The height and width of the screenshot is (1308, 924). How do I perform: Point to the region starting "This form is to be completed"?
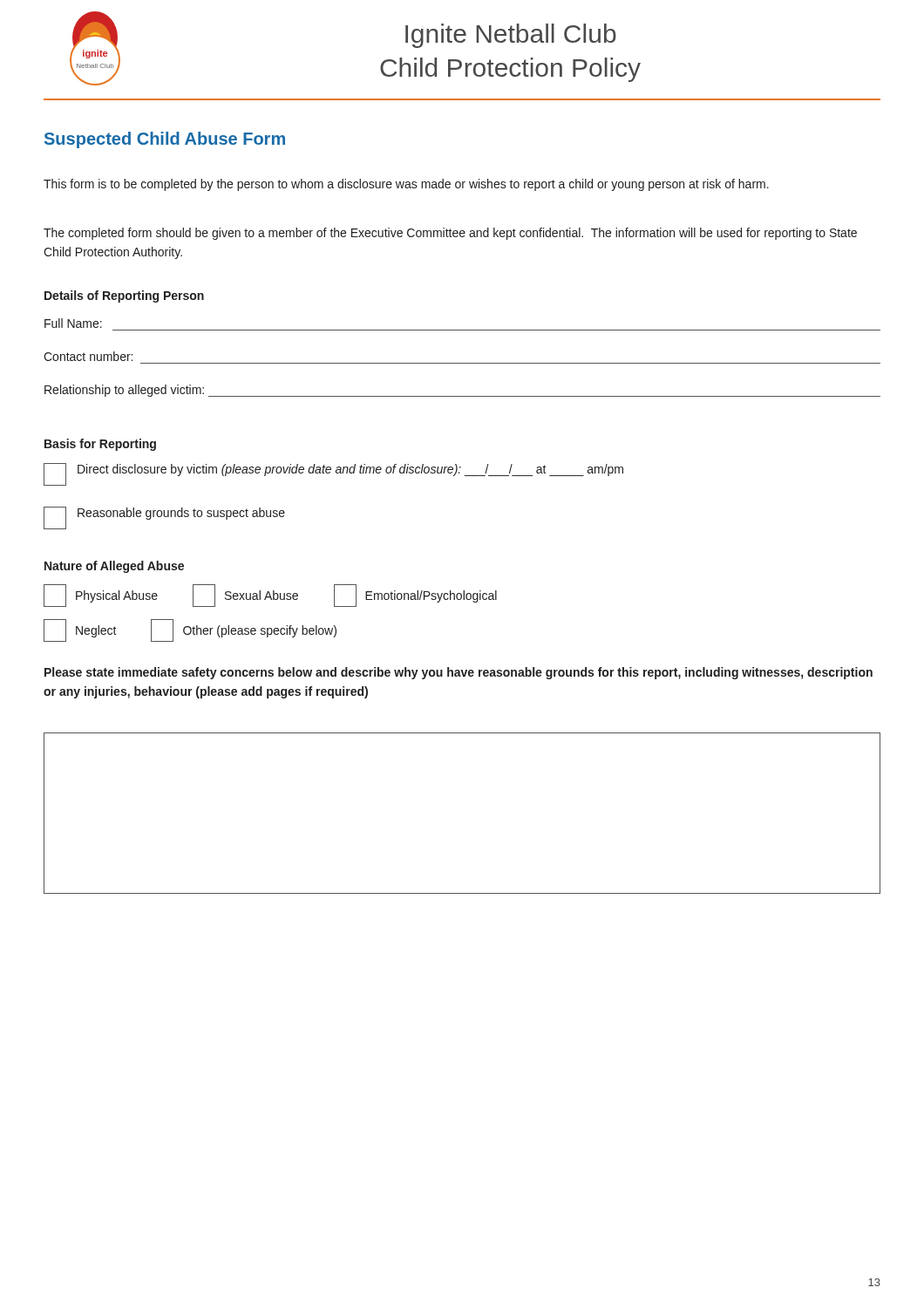(x=407, y=184)
